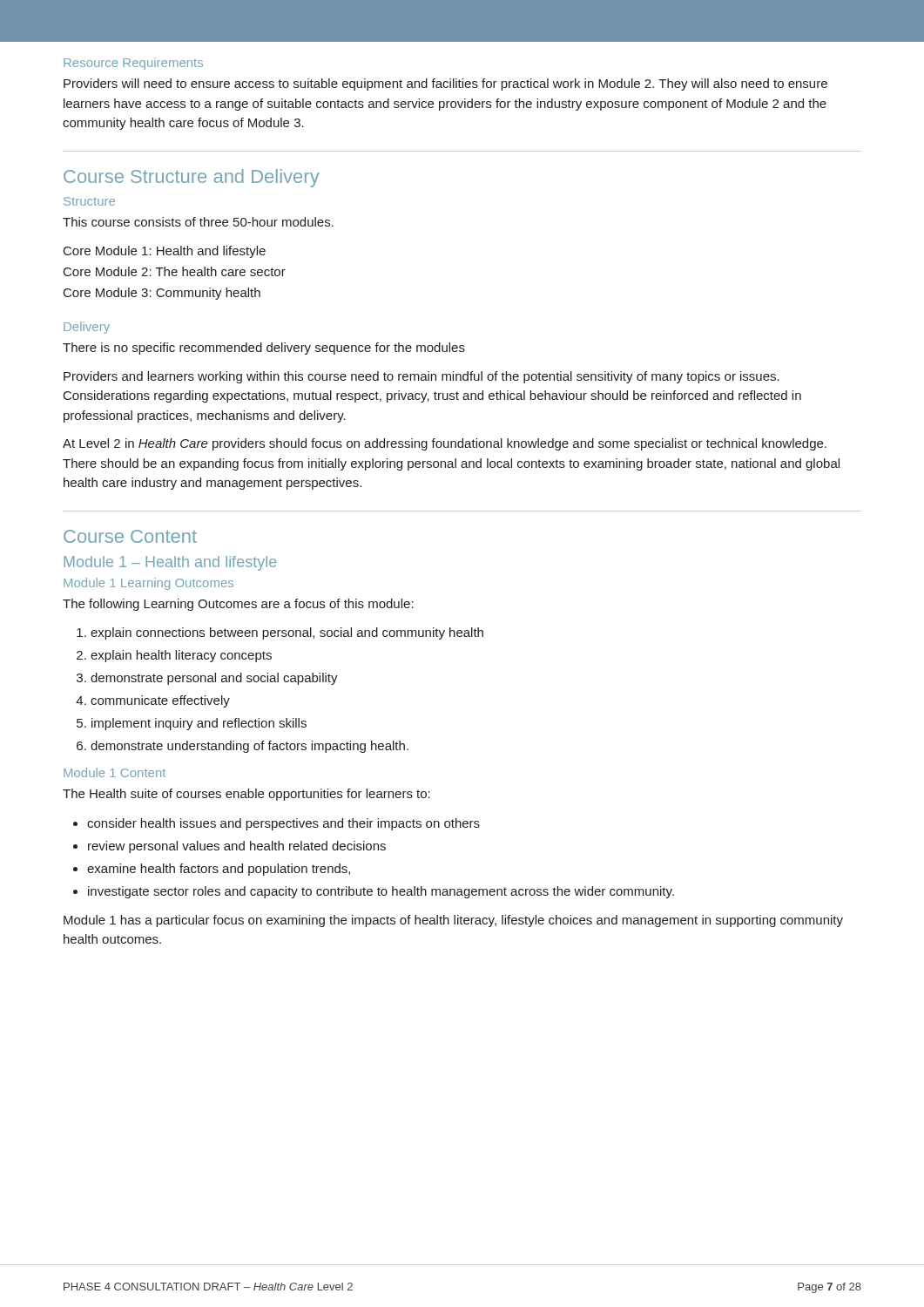Select the text starting "communicate effectively"
The height and width of the screenshot is (1307, 924).
tap(160, 700)
